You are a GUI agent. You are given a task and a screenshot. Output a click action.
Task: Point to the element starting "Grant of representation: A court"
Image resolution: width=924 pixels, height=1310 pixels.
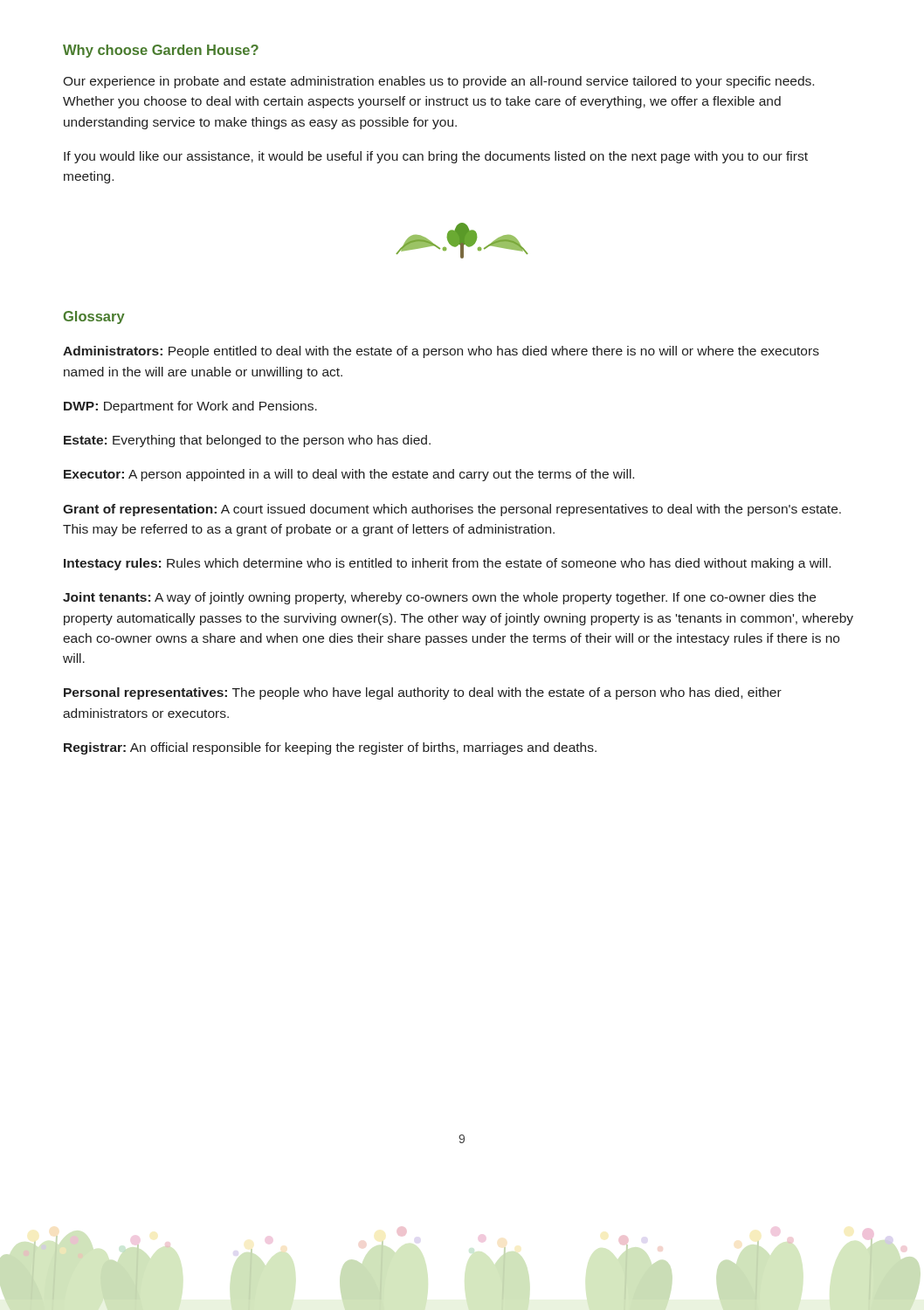tap(452, 518)
